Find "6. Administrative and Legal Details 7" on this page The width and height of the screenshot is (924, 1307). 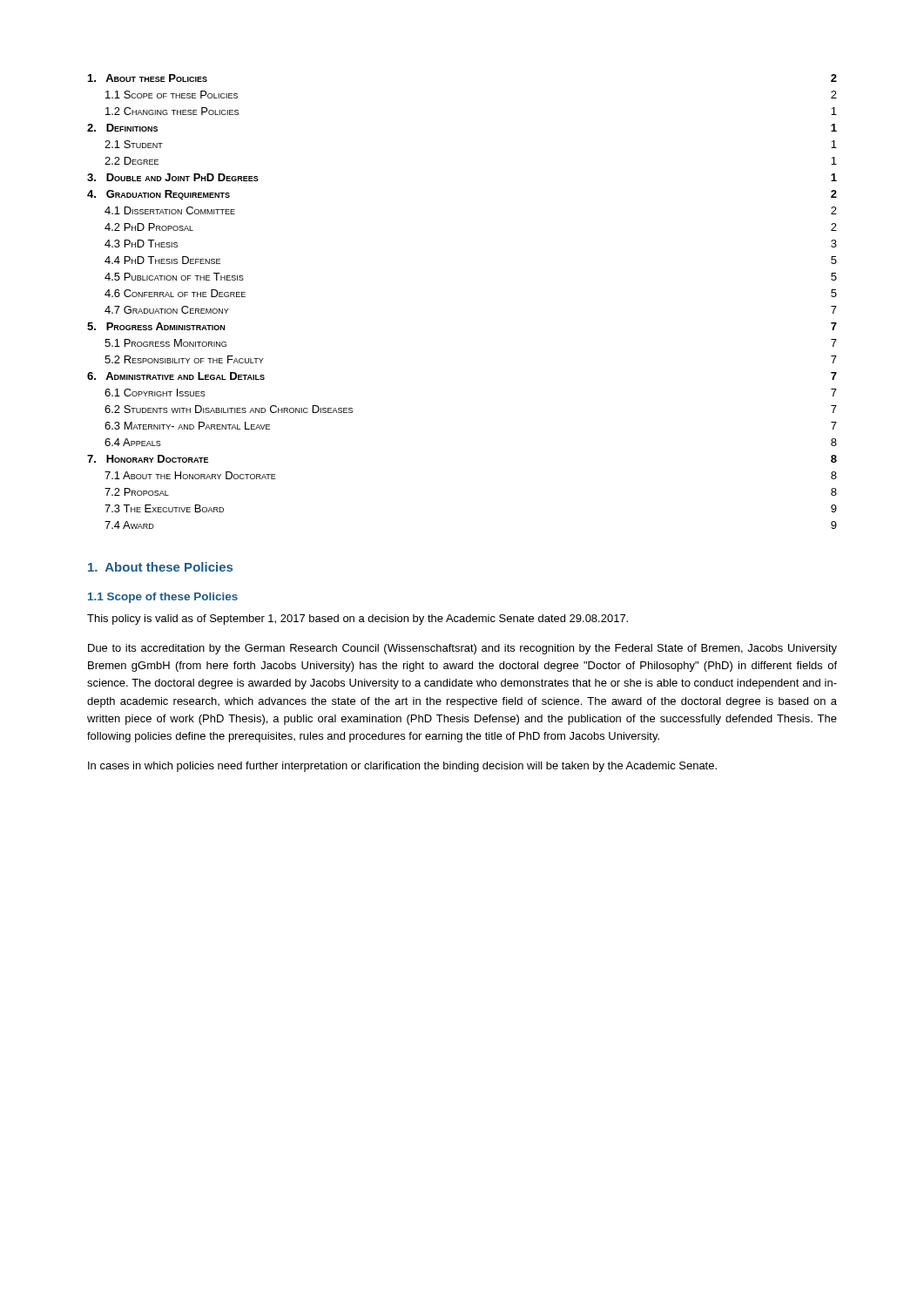pyautogui.click(x=183, y=376)
